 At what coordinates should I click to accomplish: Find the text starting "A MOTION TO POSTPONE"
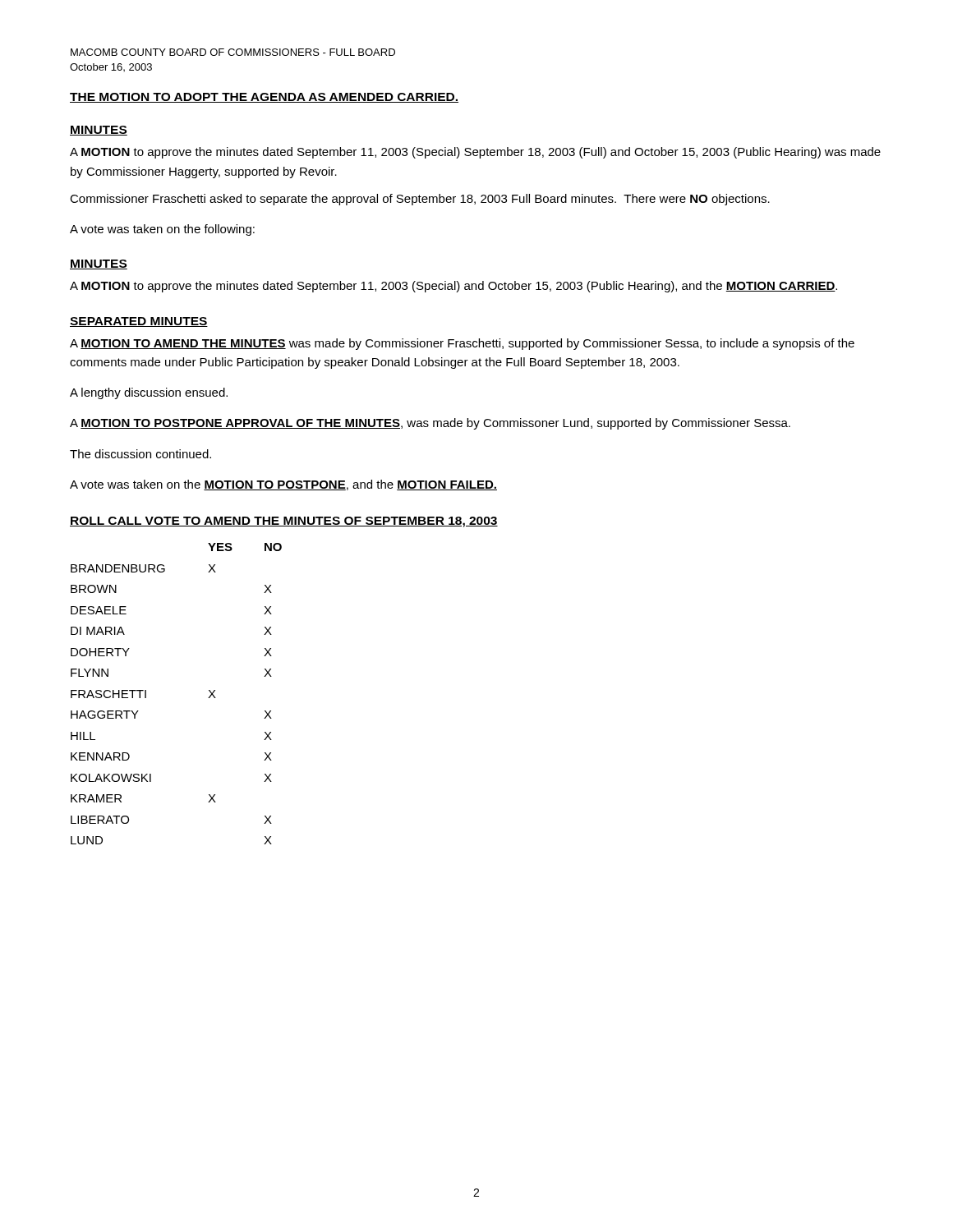click(431, 423)
